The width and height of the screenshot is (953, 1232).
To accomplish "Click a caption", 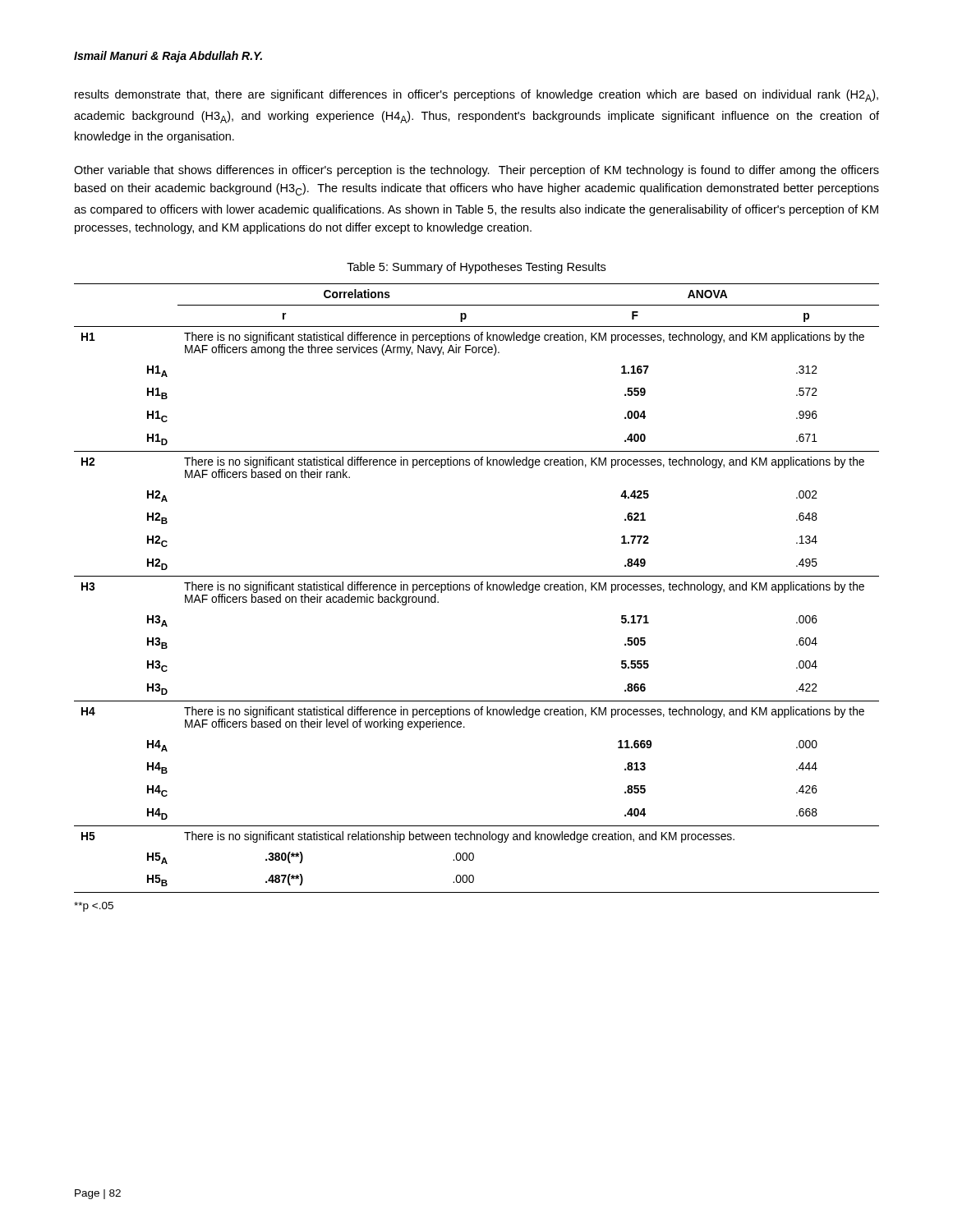I will (x=476, y=267).
